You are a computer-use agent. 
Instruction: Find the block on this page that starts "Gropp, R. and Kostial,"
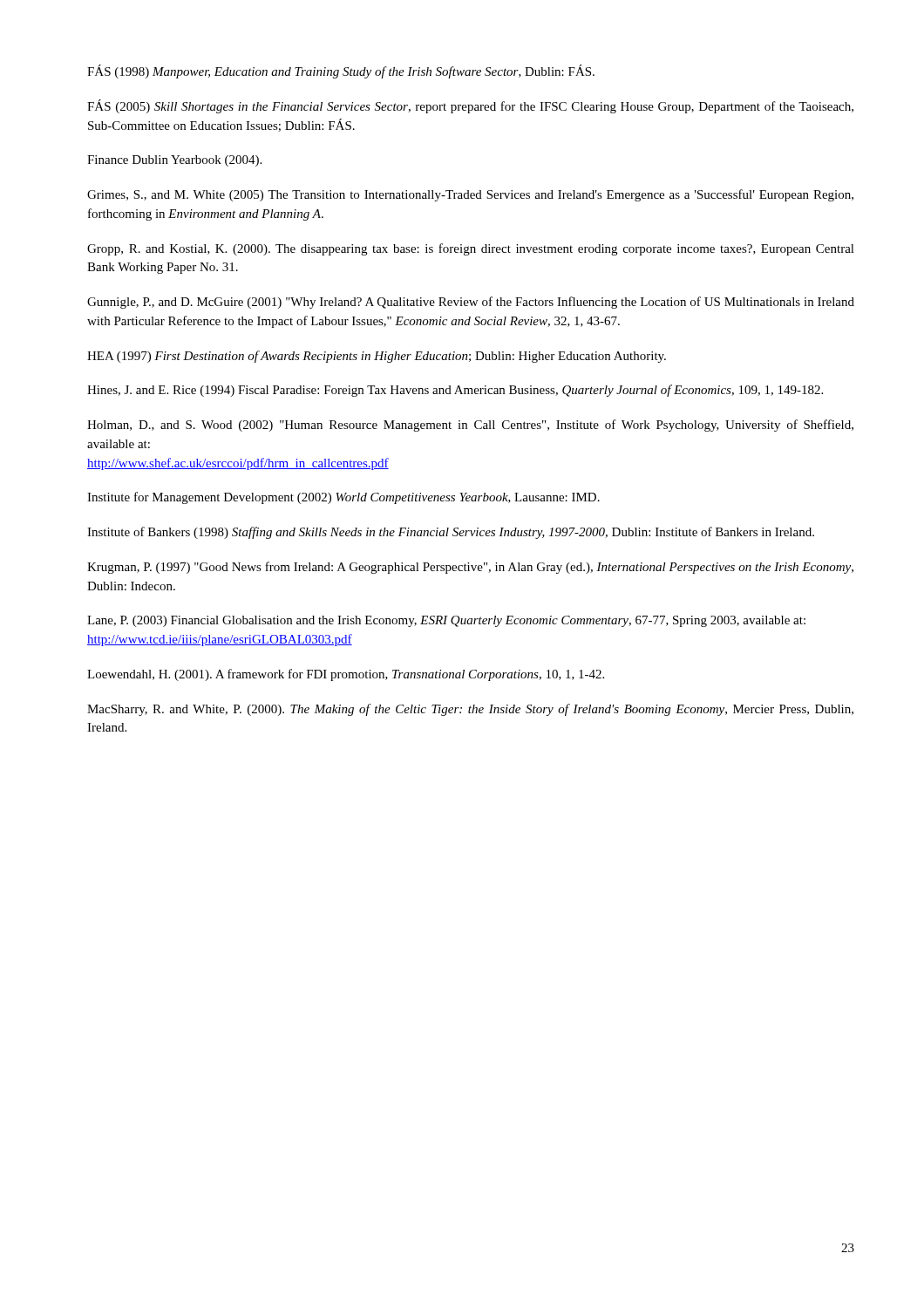click(x=471, y=258)
